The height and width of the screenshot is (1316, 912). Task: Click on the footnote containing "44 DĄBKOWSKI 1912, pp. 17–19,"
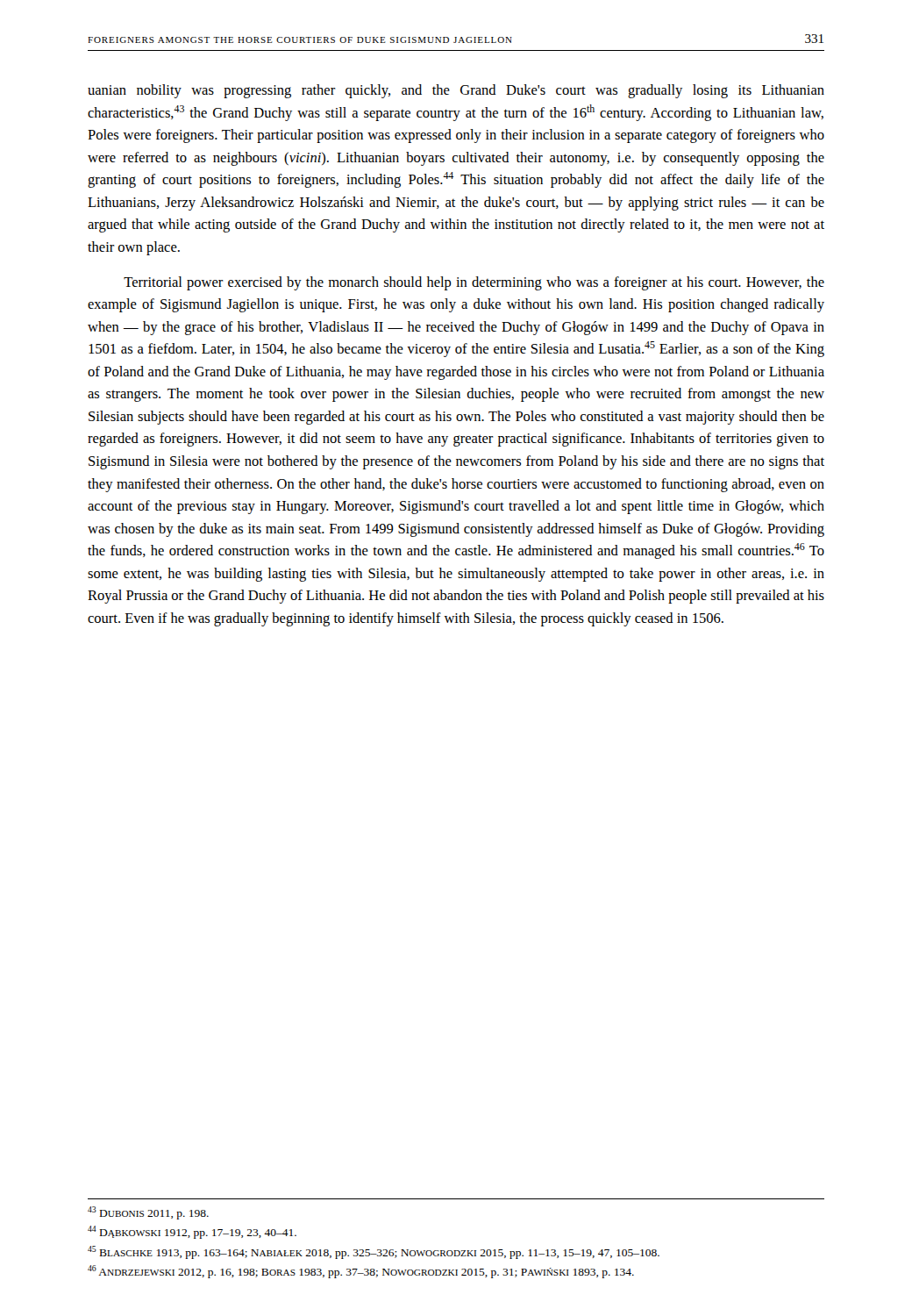(x=192, y=1232)
